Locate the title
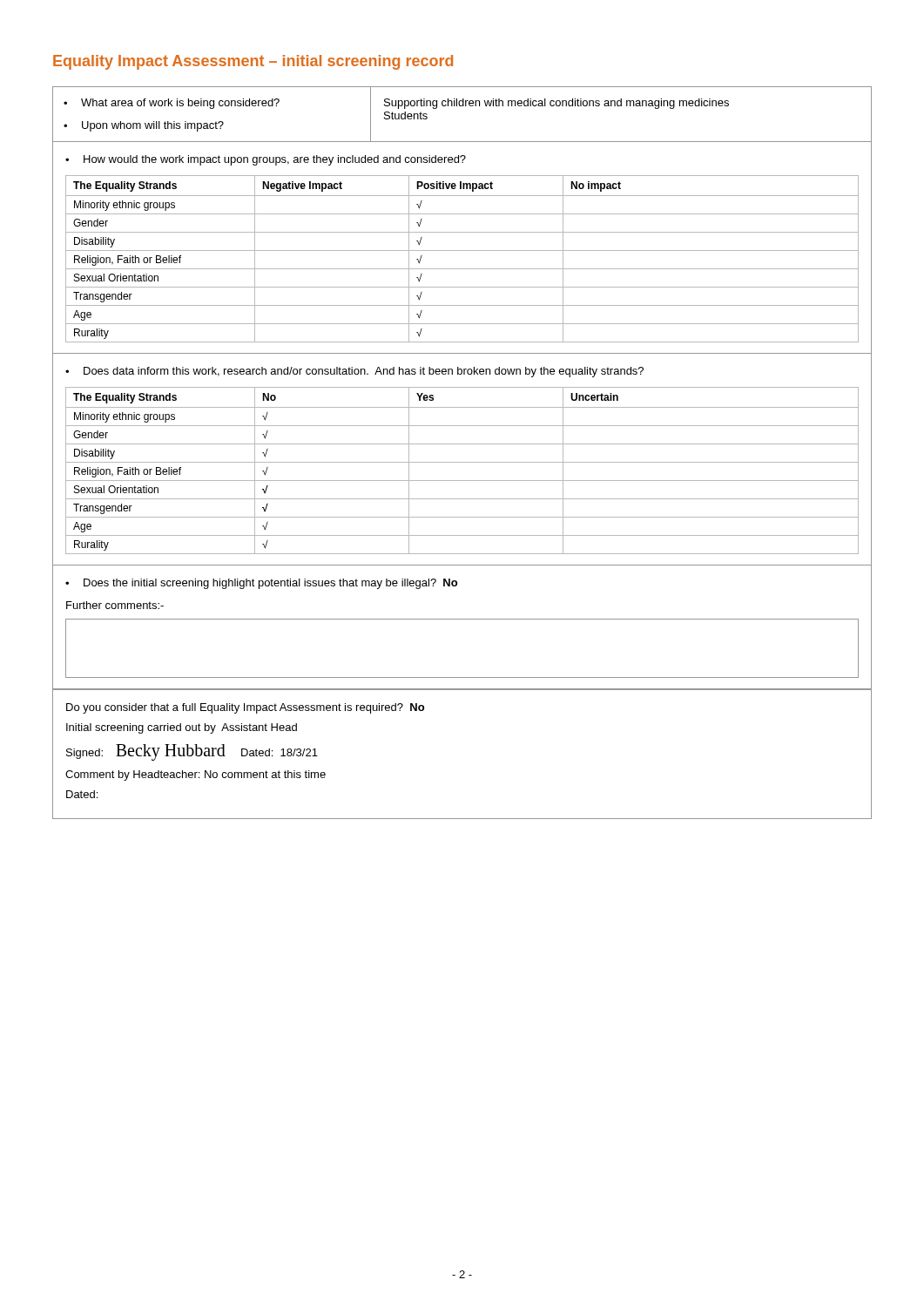This screenshot has width=924, height=1307. [x=253, y=61]
